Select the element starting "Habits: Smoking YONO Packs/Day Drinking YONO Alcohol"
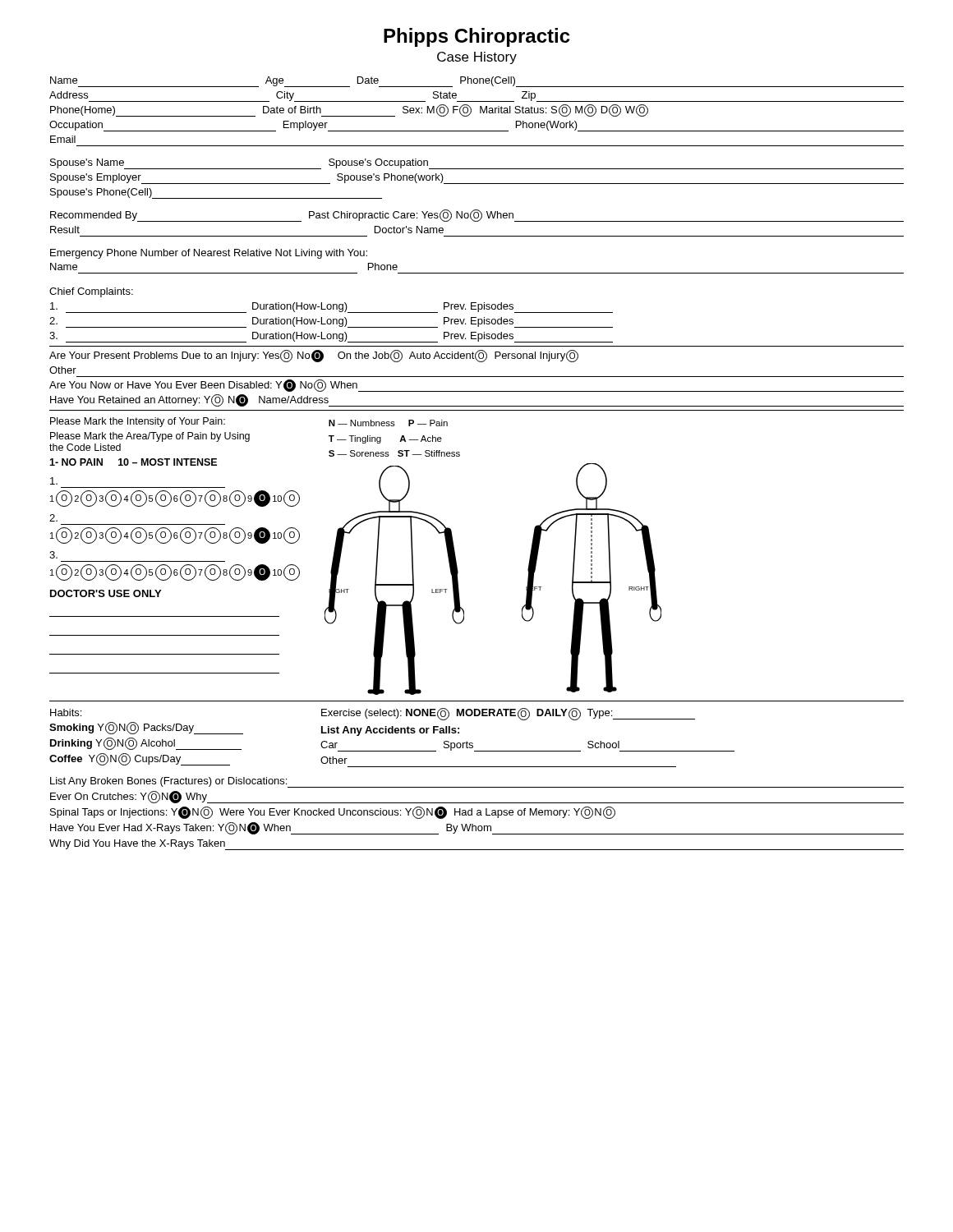 pyautogui.click(x=177, y=736)
